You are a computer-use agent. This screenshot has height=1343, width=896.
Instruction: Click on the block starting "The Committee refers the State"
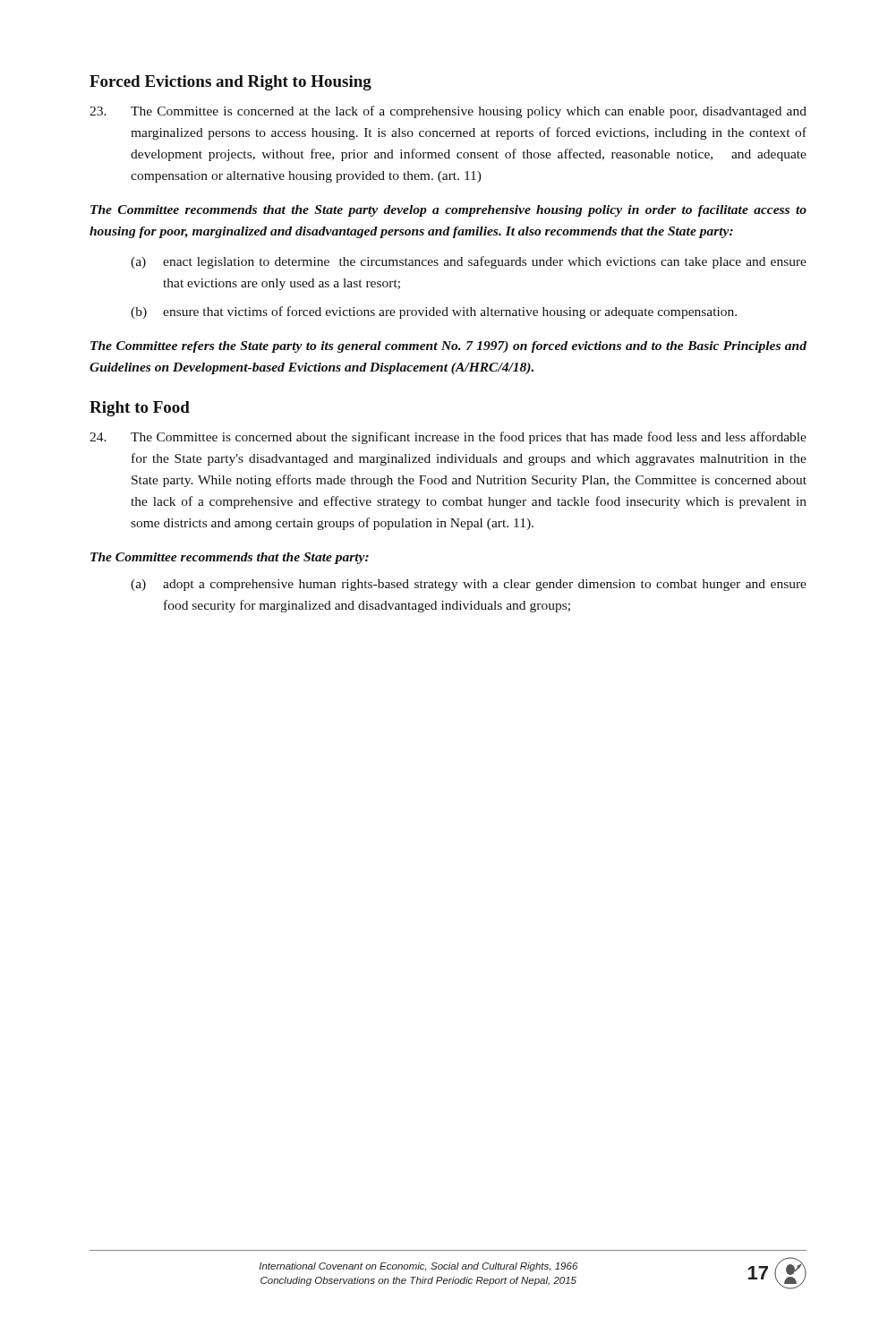[x=448, y=356]
